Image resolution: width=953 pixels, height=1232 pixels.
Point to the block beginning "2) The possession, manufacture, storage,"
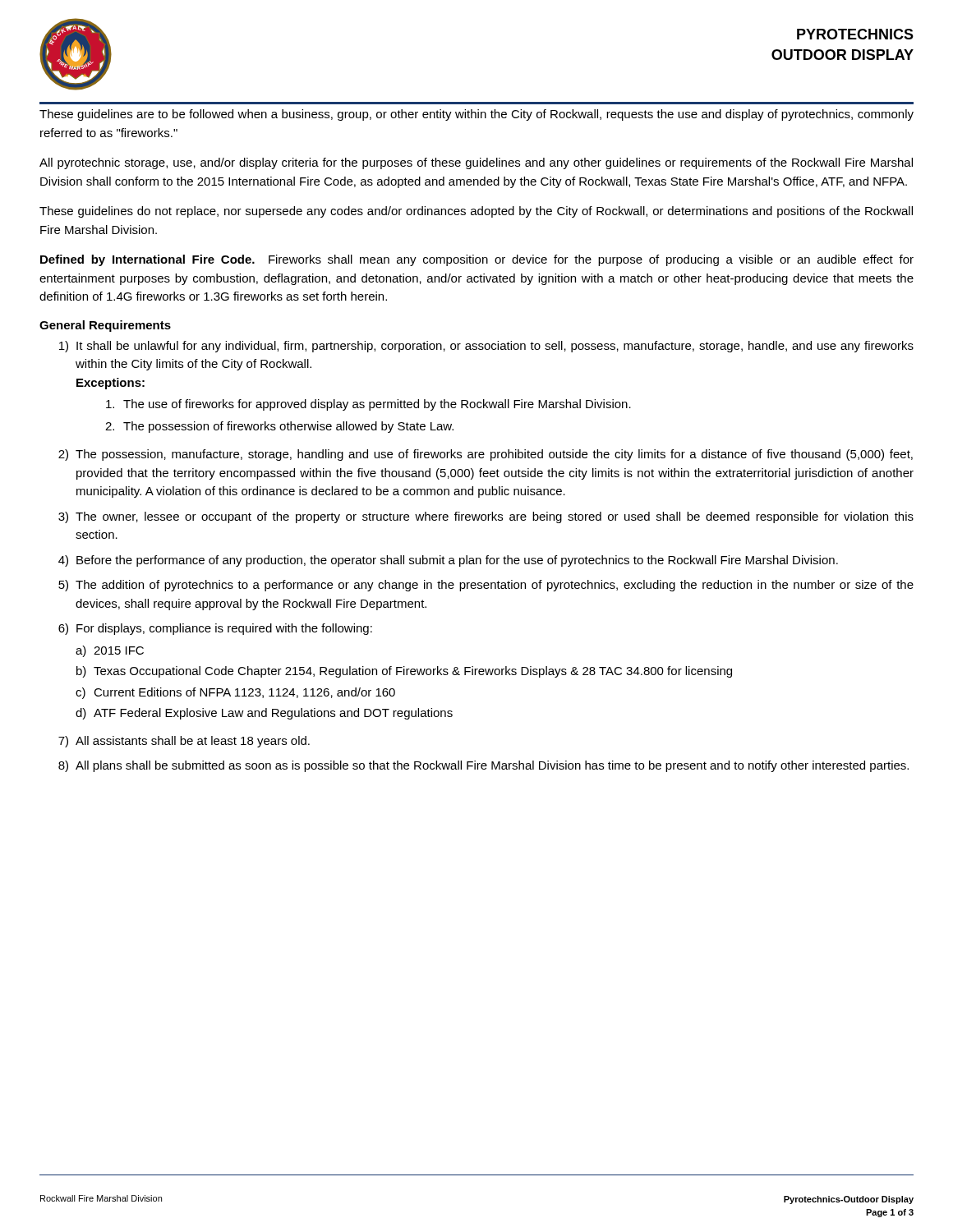pyautogui.click(x=476, y=473)
